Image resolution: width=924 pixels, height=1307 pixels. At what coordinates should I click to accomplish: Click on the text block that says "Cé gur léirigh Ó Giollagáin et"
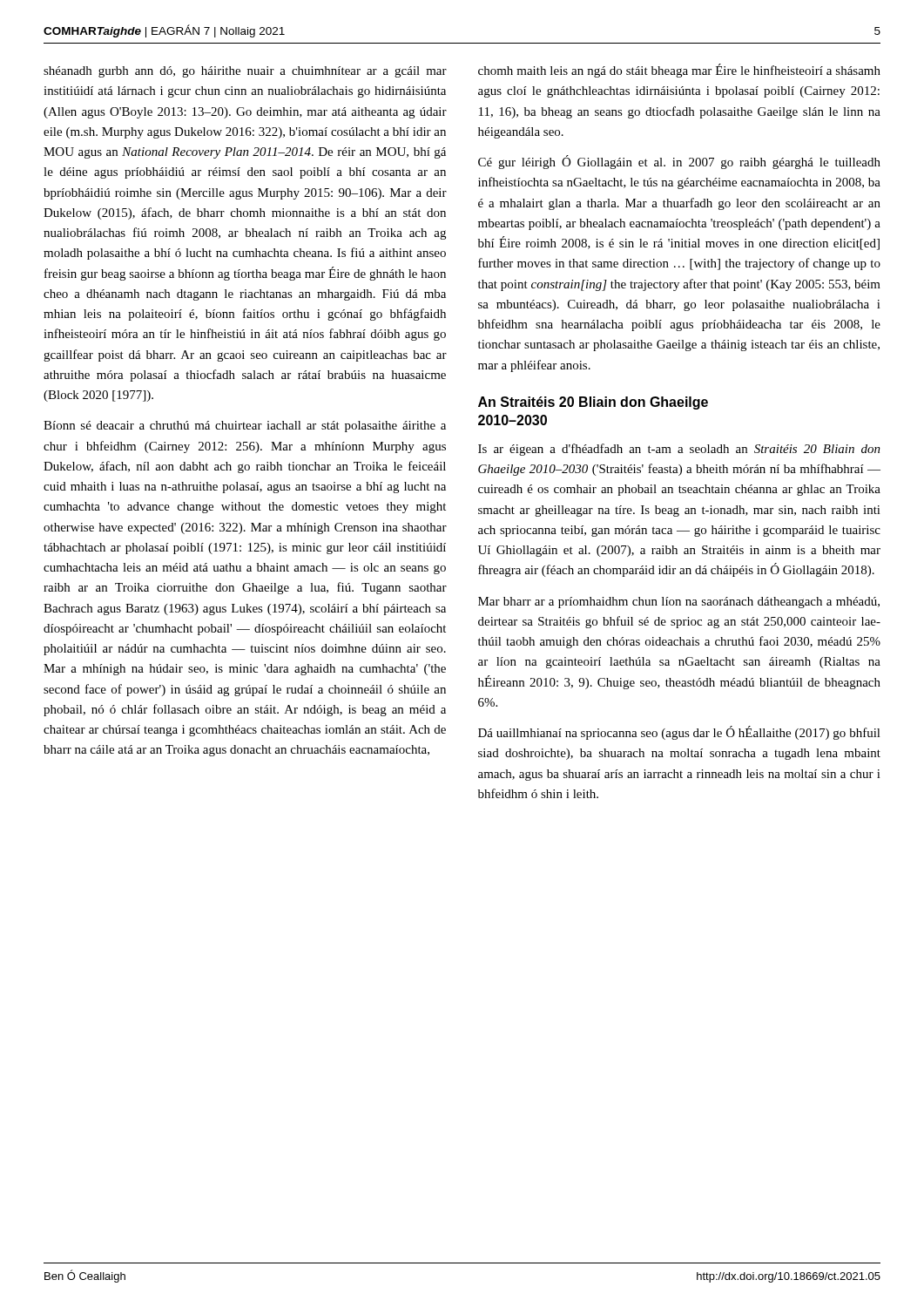[x=679, y=264]
